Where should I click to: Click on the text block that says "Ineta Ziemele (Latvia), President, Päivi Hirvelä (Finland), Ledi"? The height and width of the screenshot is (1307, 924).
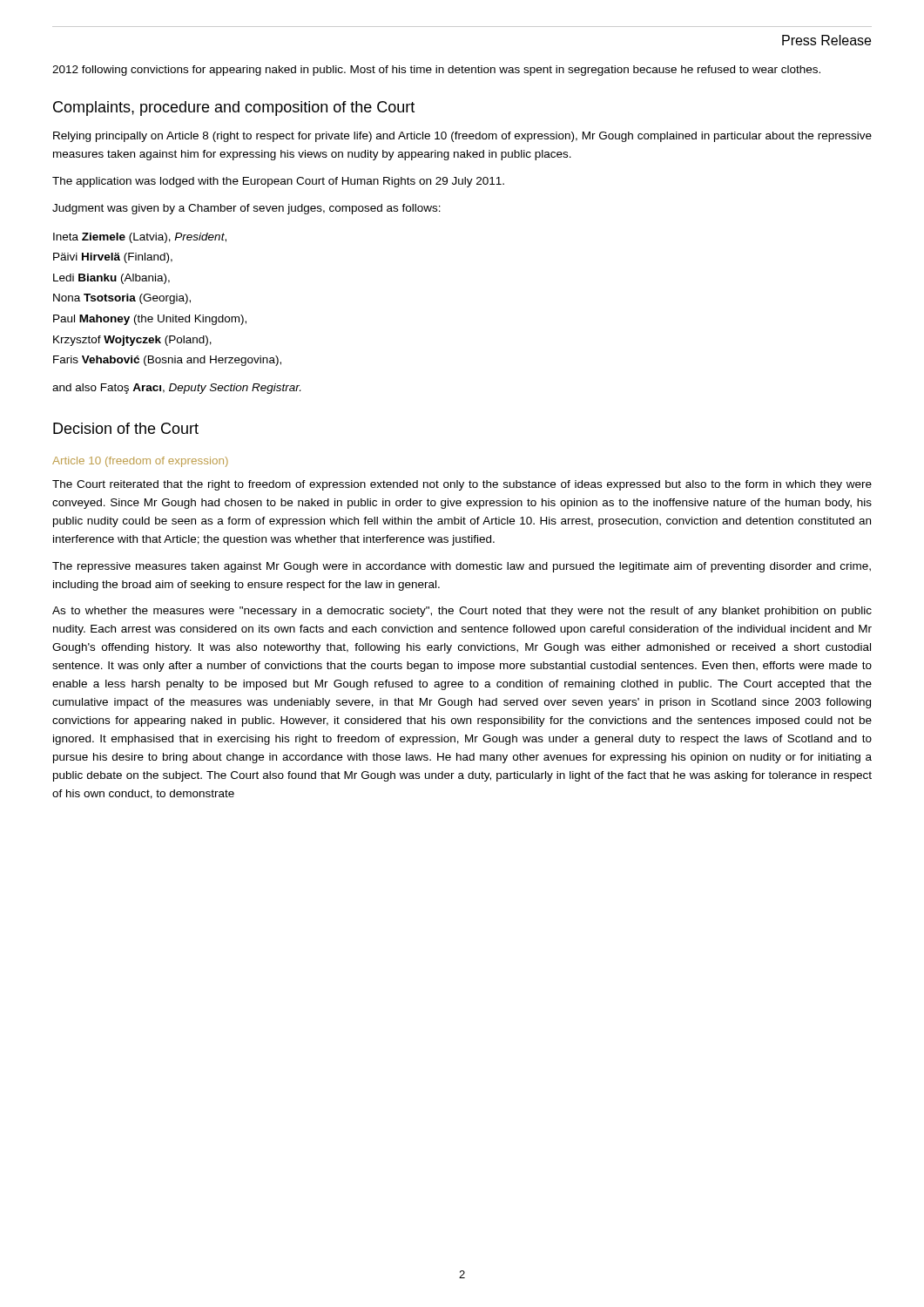(167, 298)
